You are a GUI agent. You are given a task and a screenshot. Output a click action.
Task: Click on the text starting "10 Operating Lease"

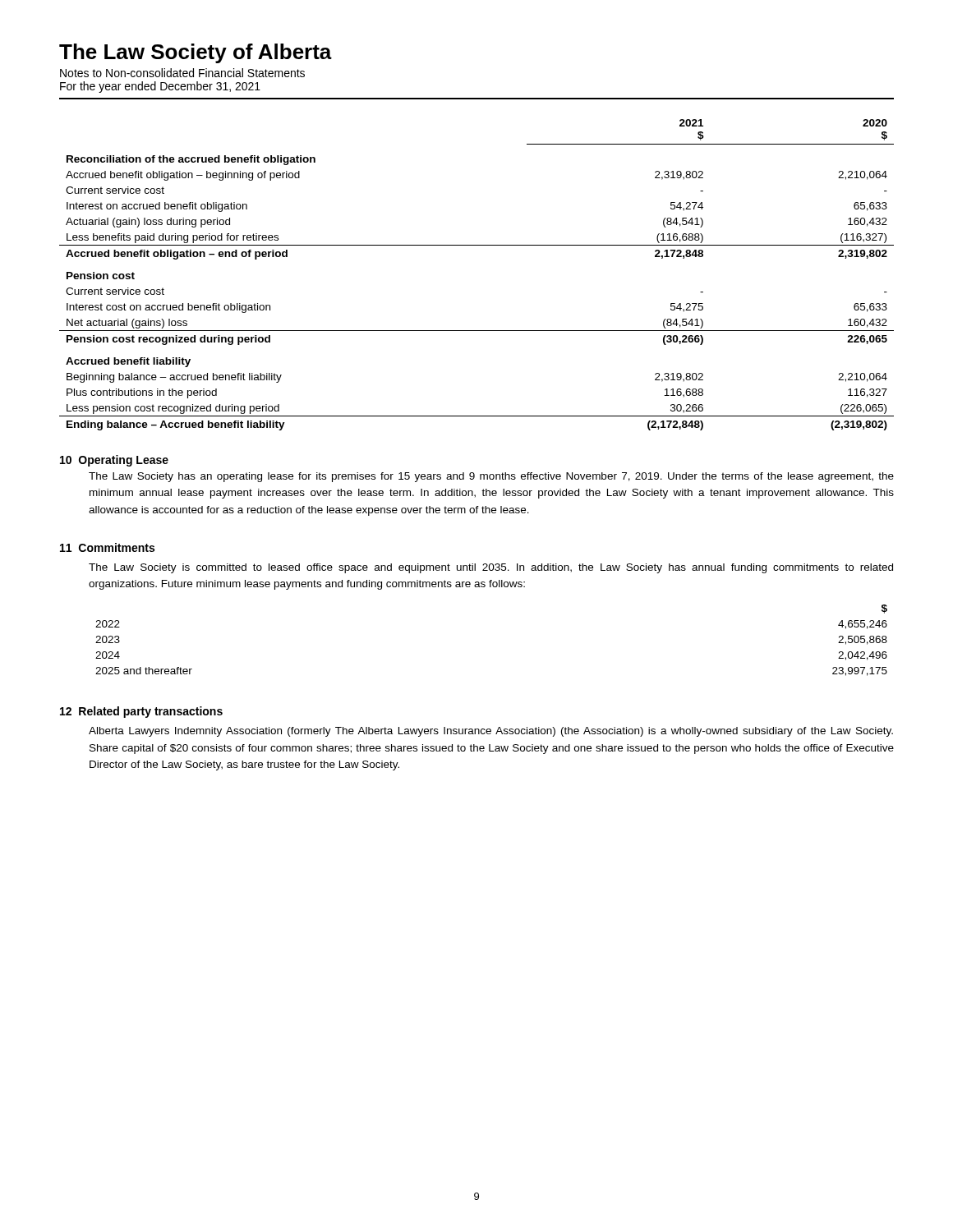[114, 460]
